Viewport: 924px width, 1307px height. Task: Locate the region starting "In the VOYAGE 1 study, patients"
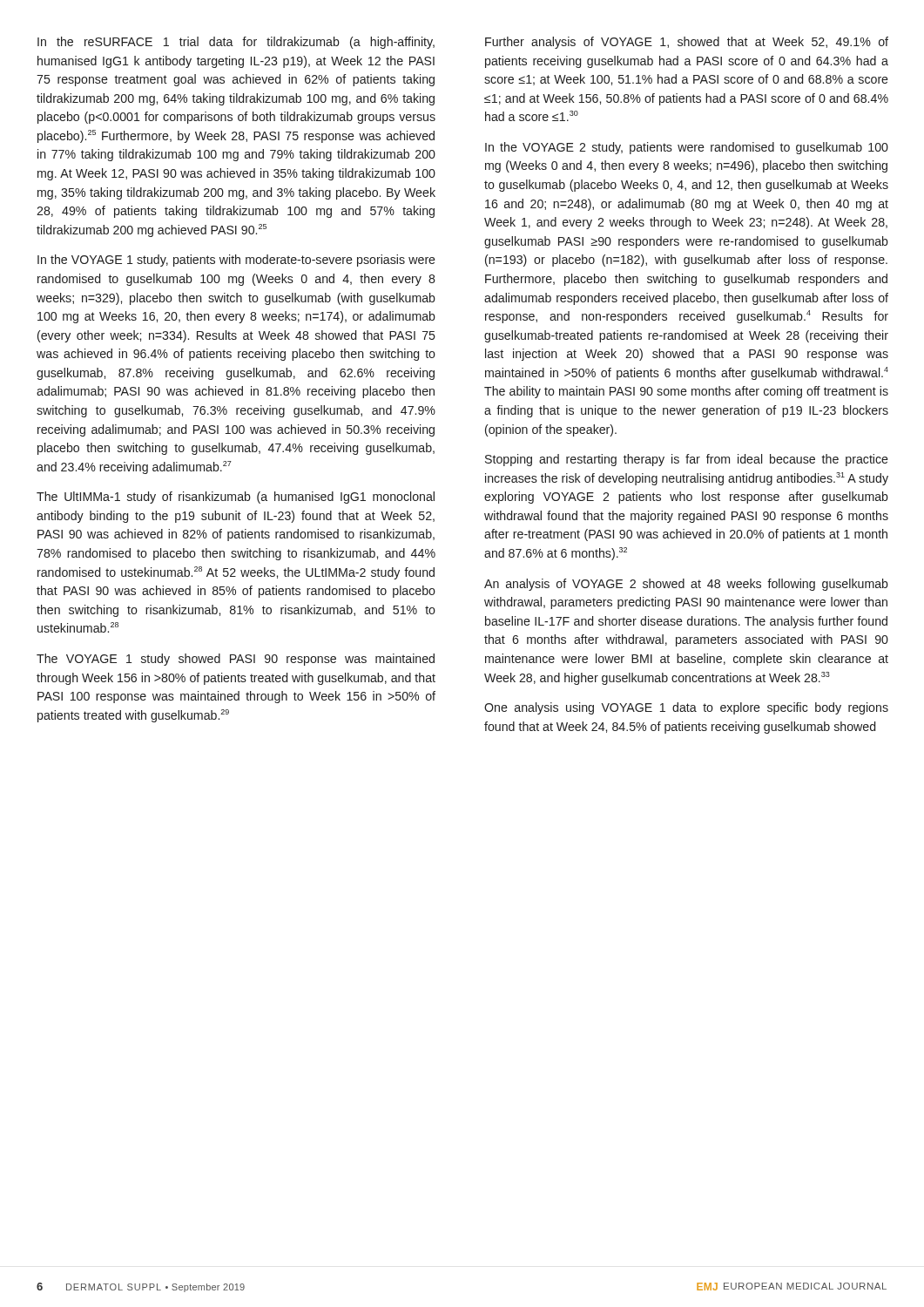[x=236, y=364]
